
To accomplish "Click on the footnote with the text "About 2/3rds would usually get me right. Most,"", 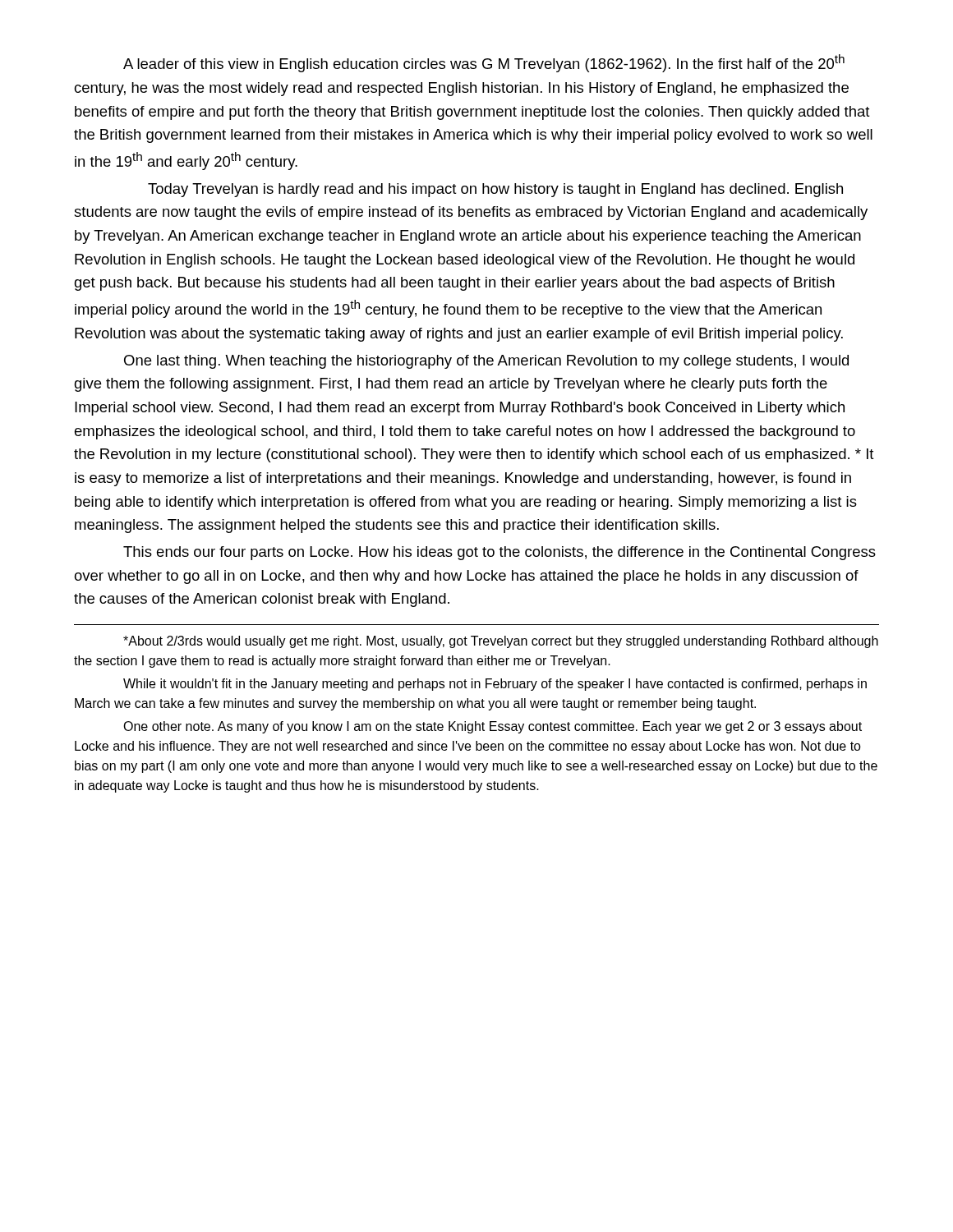I will (x=476, y=651).
